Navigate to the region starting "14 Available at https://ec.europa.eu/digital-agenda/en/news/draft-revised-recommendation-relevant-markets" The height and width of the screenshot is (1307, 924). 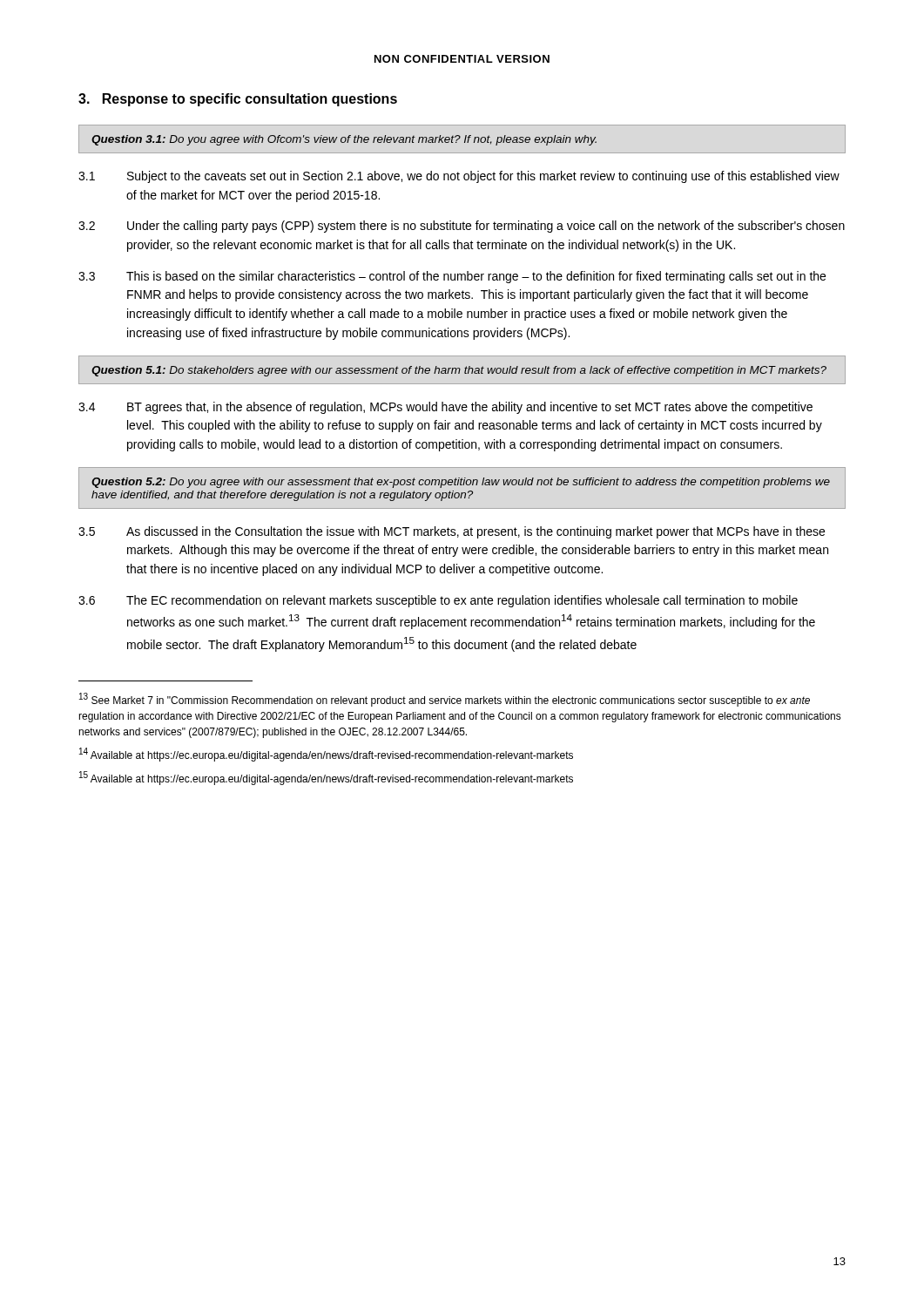(x=326, y=754)
